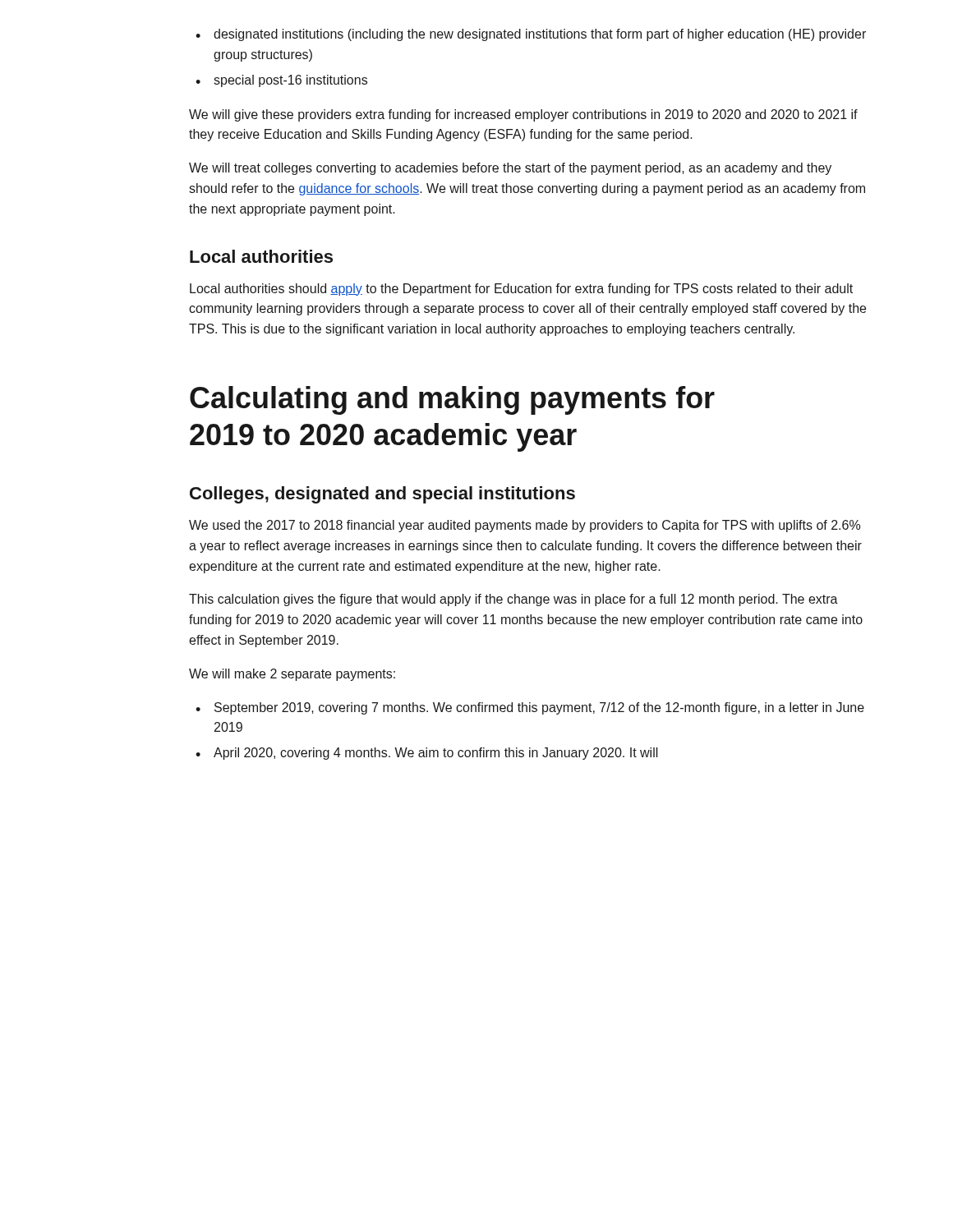Screen dimensions: 1232x953
Task: Click on the passage starting "Colleges, designated and special institutions"
Action: point(382,493)
